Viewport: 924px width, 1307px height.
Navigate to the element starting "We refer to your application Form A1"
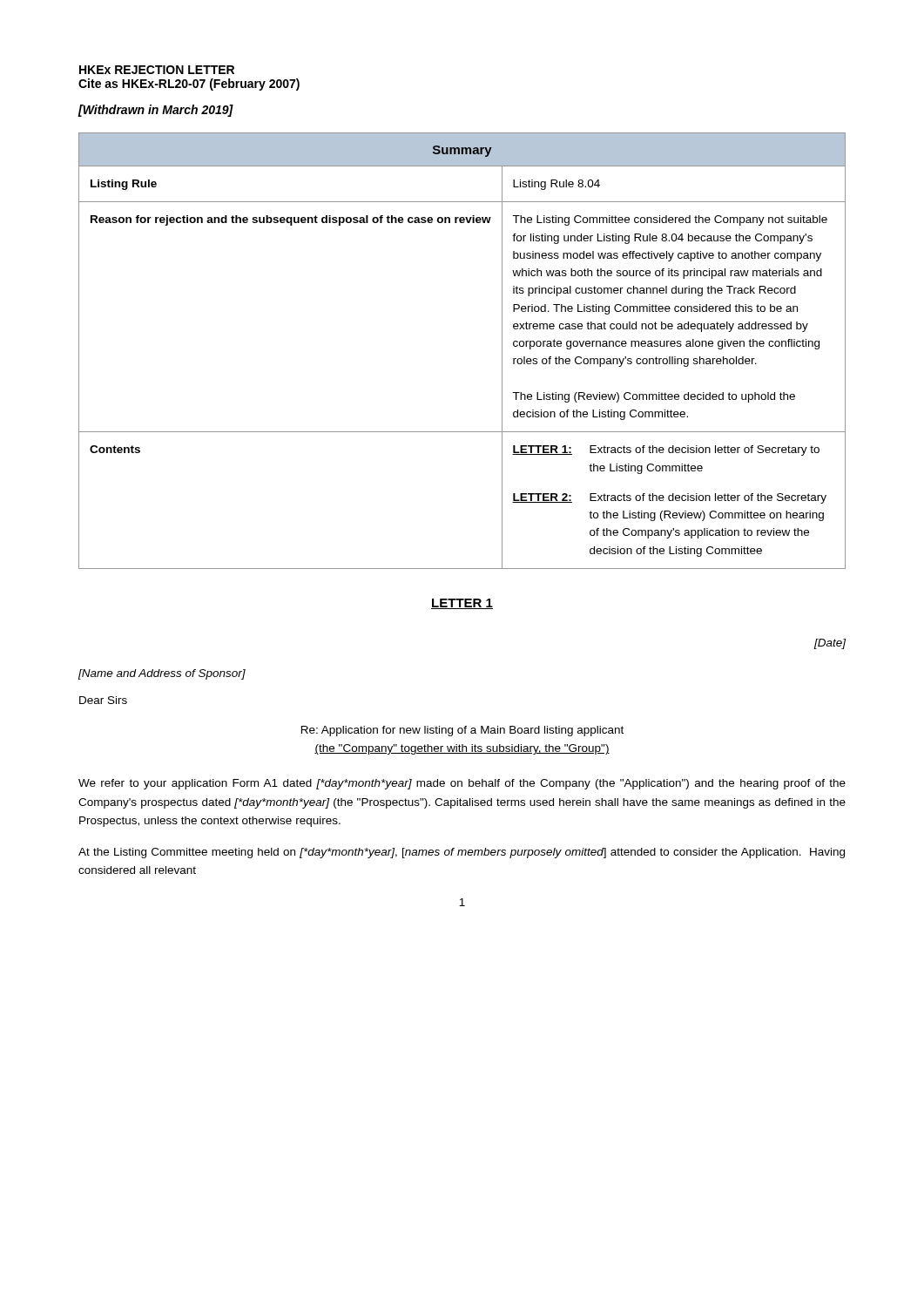462,802
